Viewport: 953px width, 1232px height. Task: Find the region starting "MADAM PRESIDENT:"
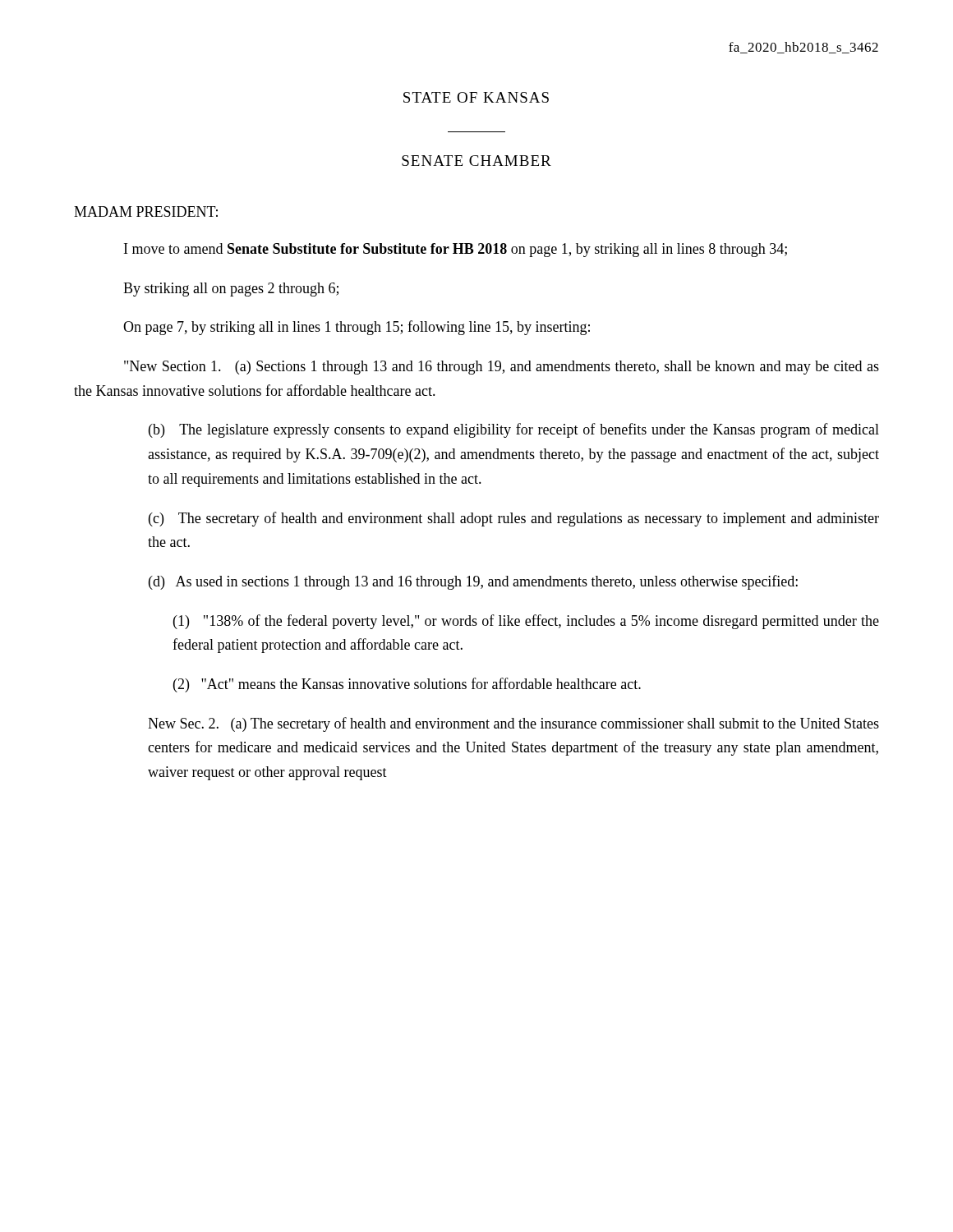146,212
